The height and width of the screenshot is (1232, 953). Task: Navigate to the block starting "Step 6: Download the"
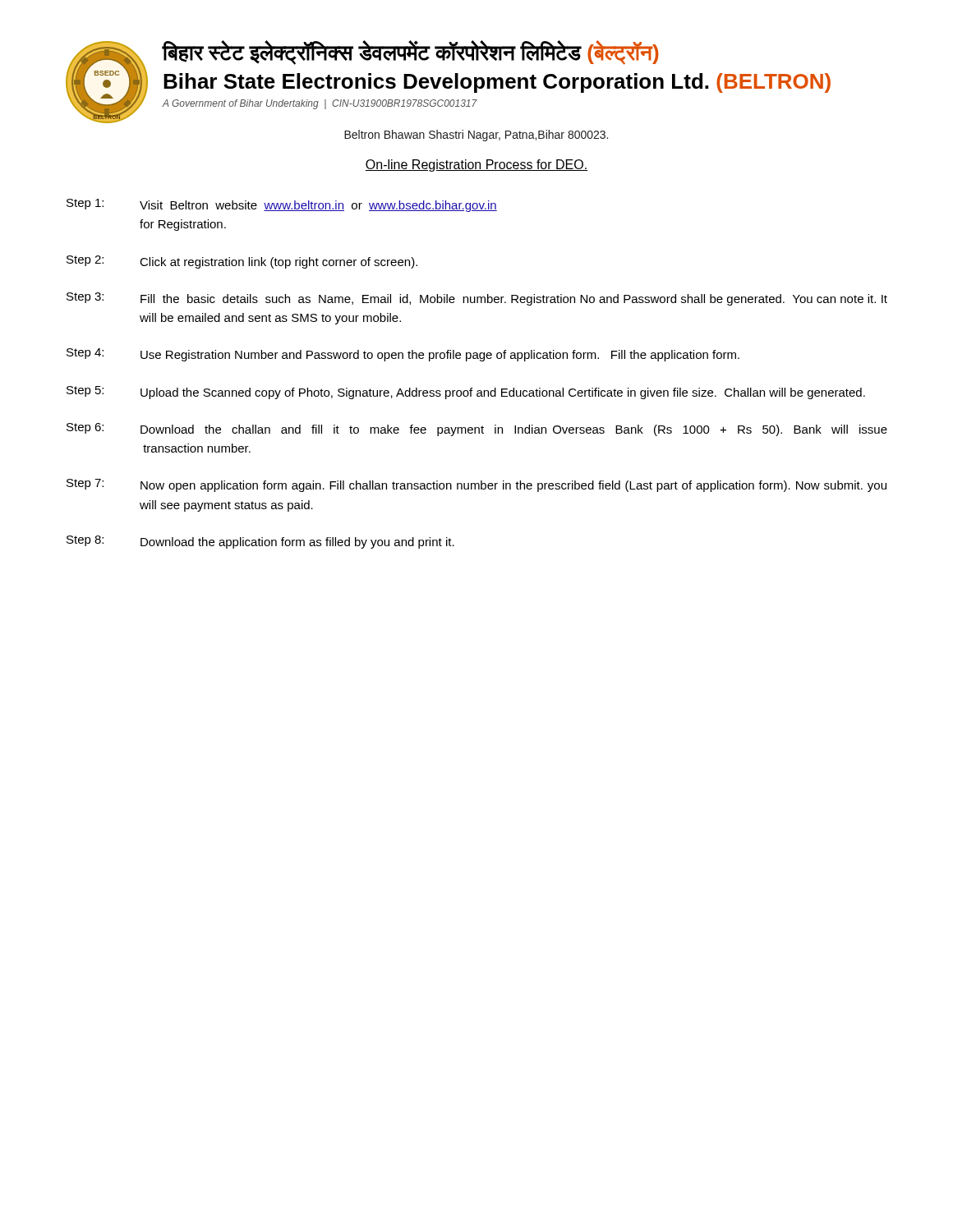click(x=476, y=439)
